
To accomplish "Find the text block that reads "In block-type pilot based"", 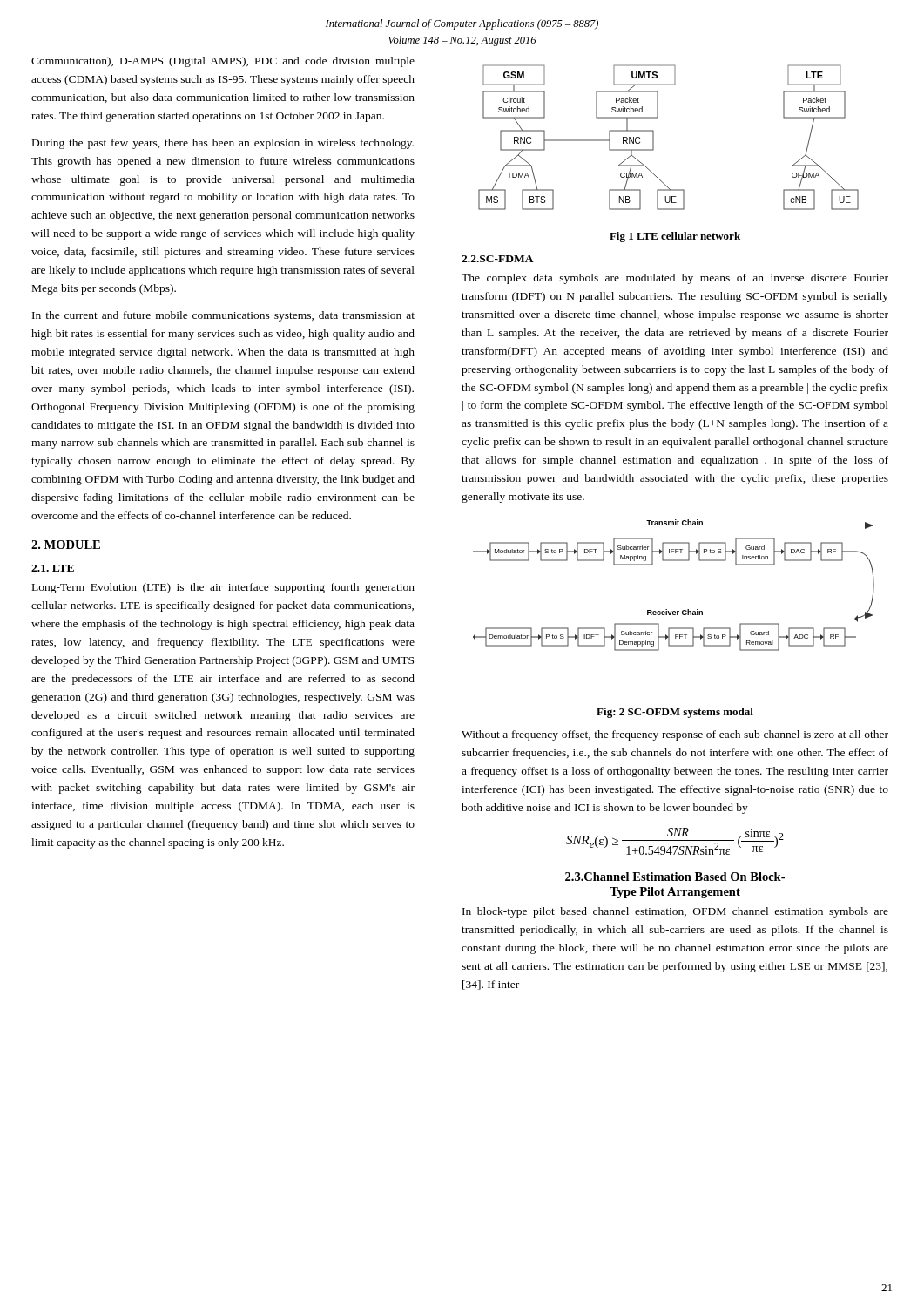I will (675, 948).
